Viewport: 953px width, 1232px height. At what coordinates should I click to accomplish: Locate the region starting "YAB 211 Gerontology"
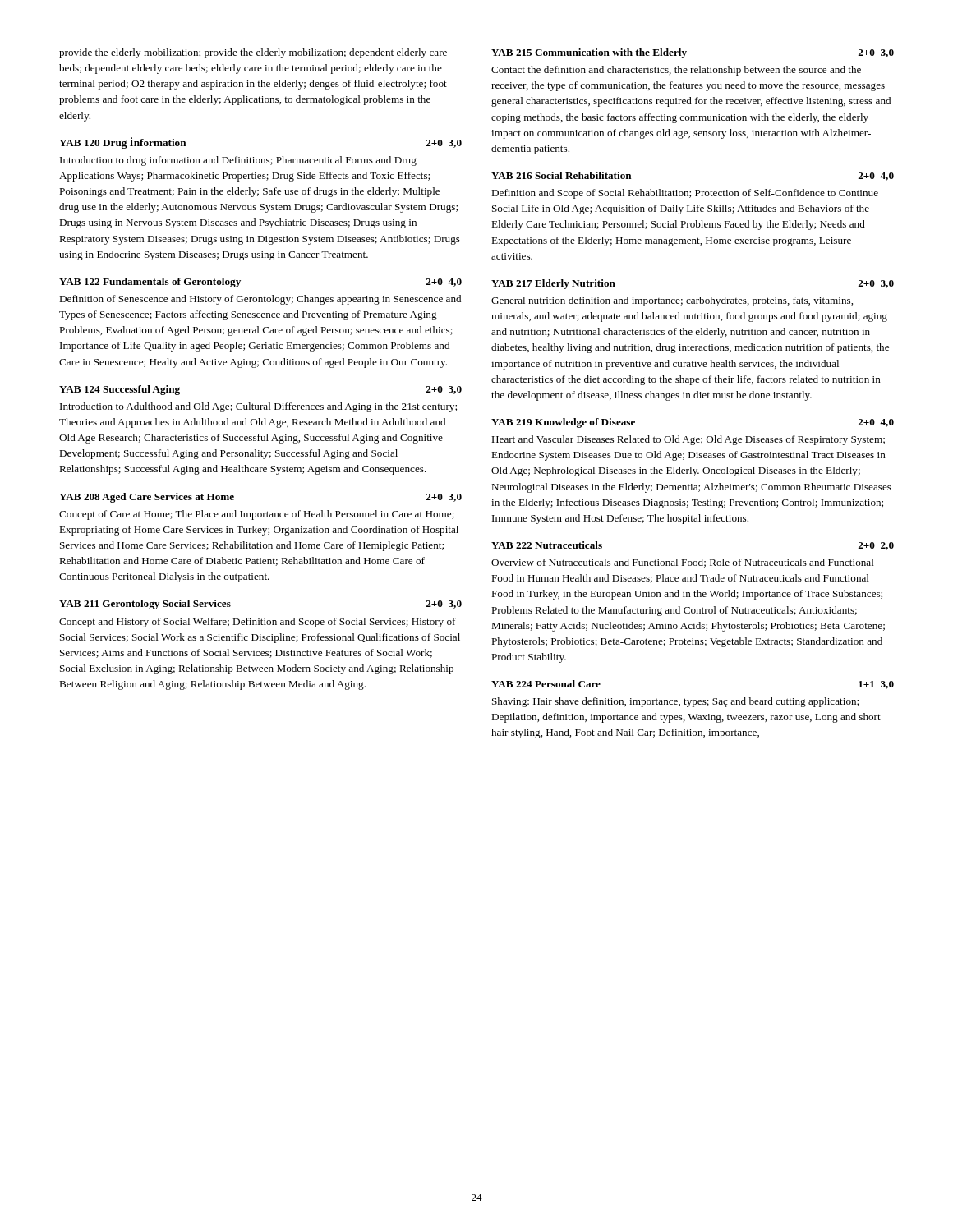click(143, 604)
